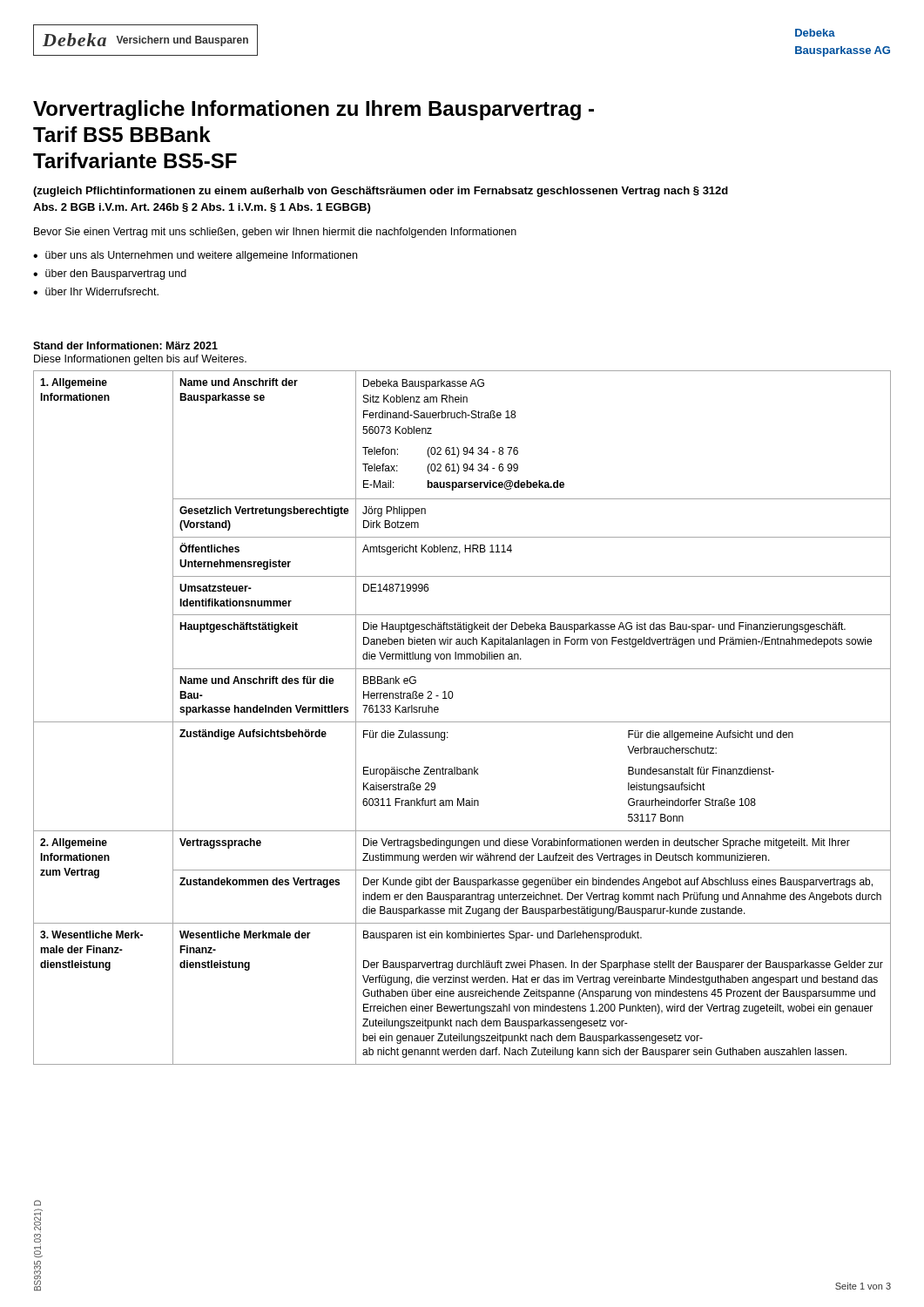Locate the text block containing "Bevor Sie einen Vertrag"
The width and height of the screenshot is (924, 1307).
point(275,232)
